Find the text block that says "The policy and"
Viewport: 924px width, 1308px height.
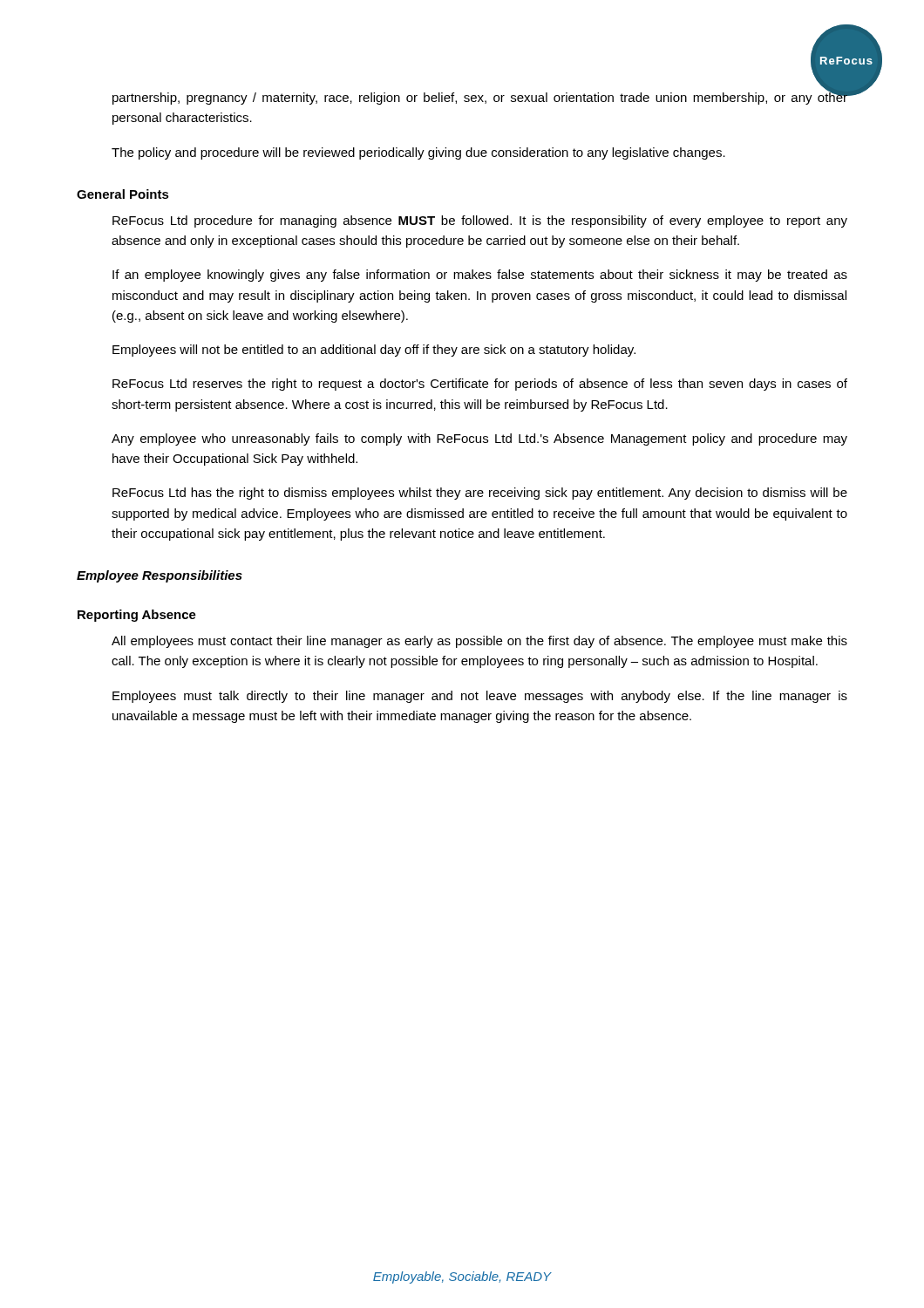pos(419,152)
